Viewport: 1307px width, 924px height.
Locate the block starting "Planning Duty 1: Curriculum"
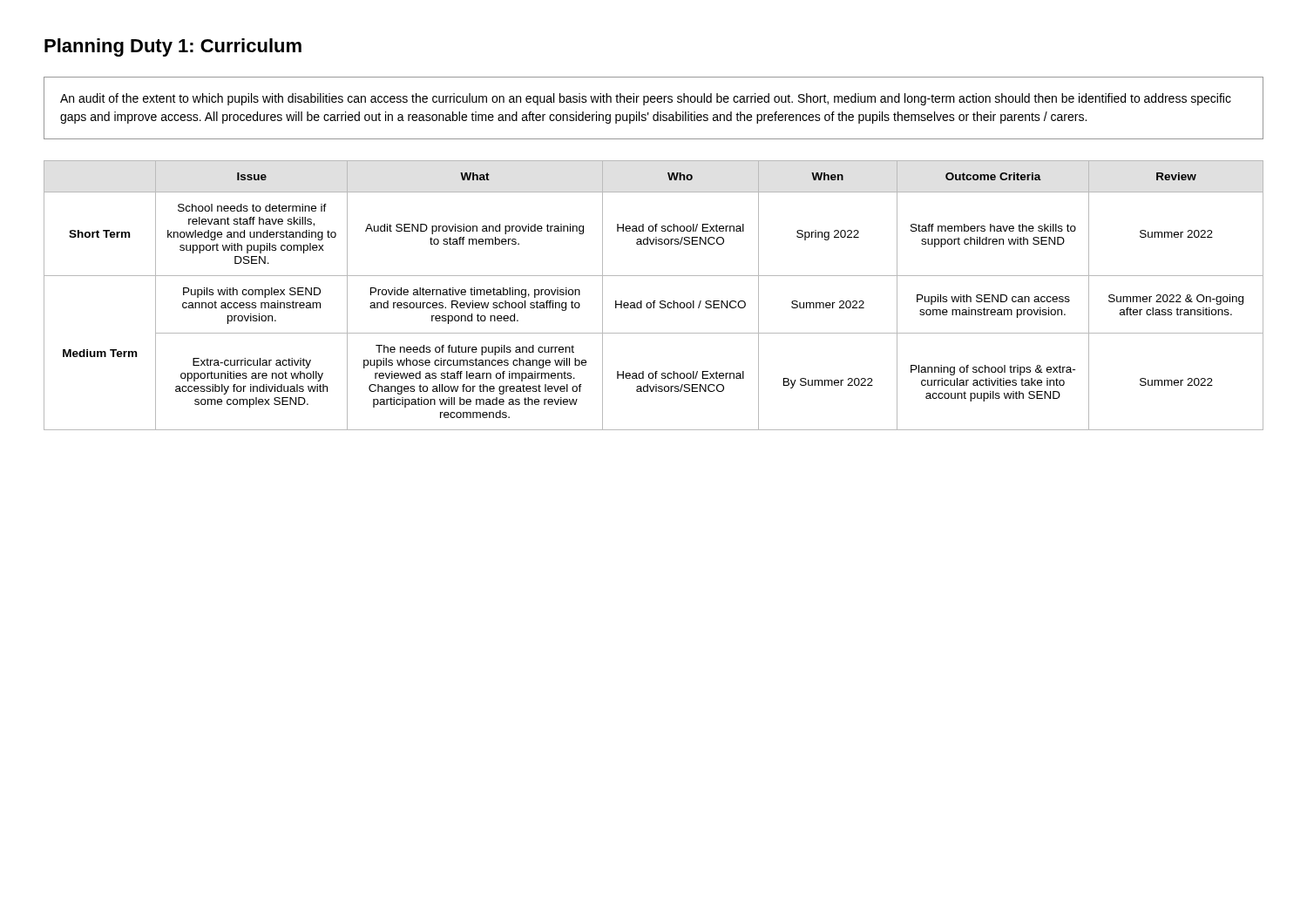173,46
